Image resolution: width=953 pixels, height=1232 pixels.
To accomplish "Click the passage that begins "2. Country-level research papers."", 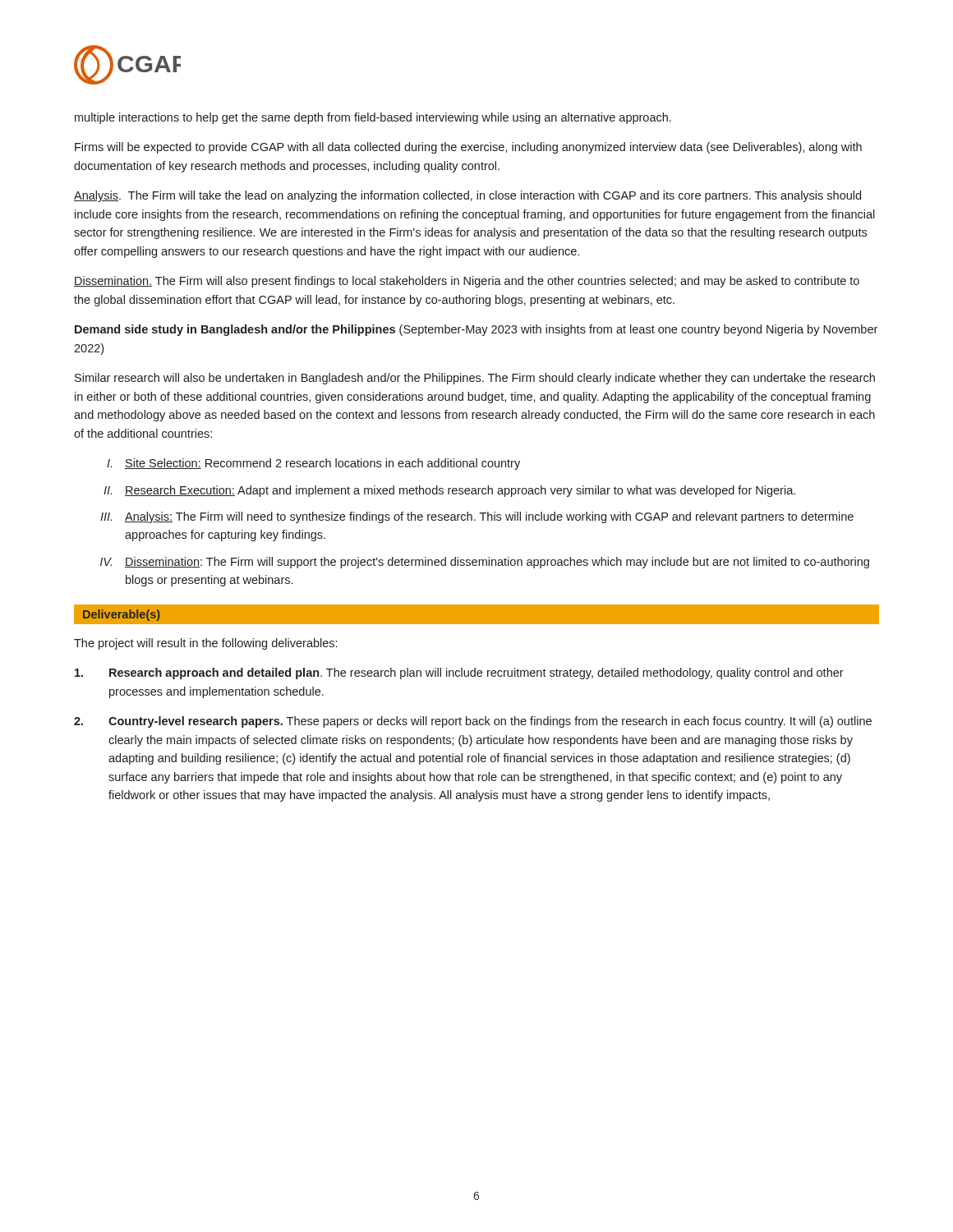I will 476,758.
